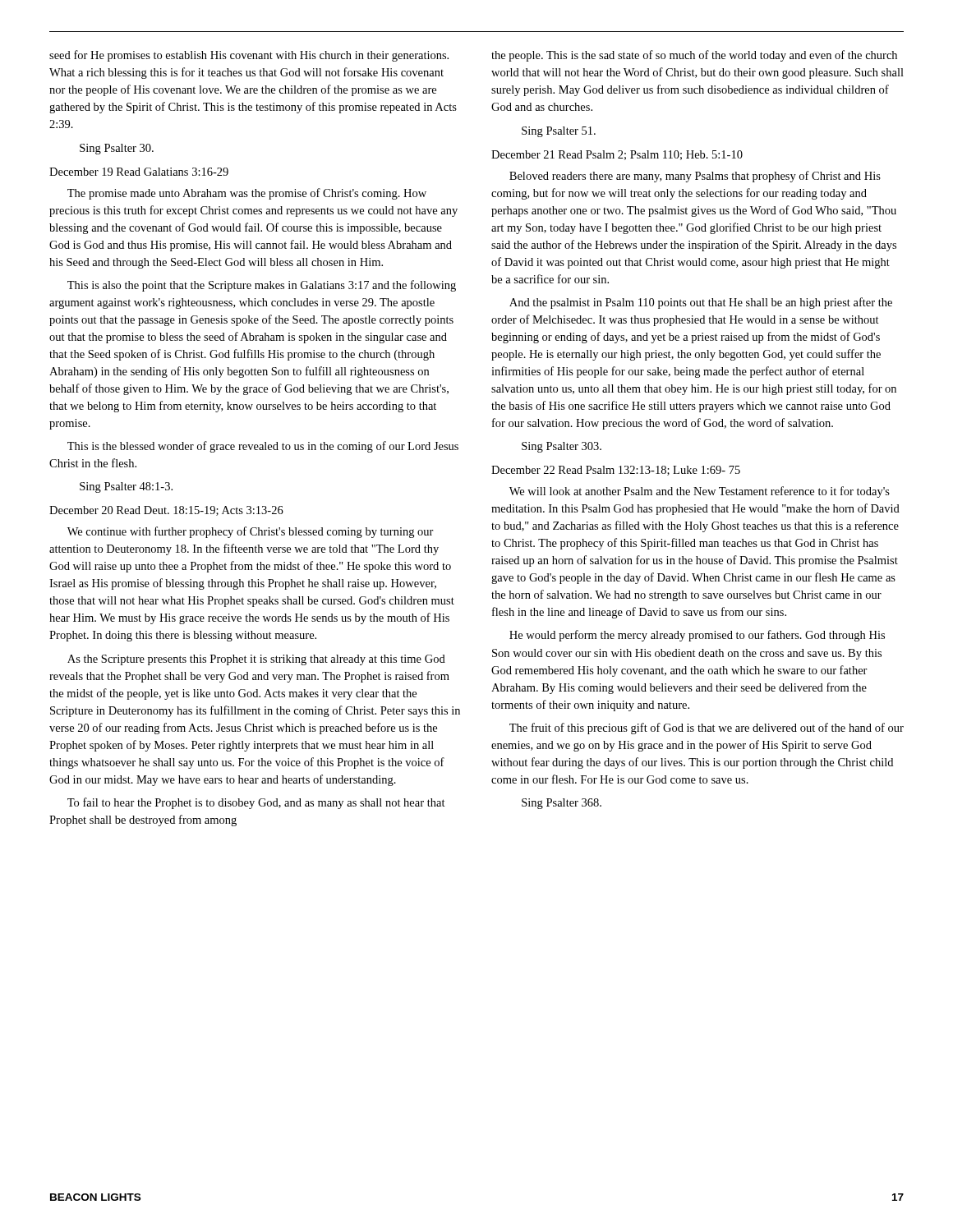Find the passage starting "This is also the point that"

pyautogui.click(x=253, y=354)
